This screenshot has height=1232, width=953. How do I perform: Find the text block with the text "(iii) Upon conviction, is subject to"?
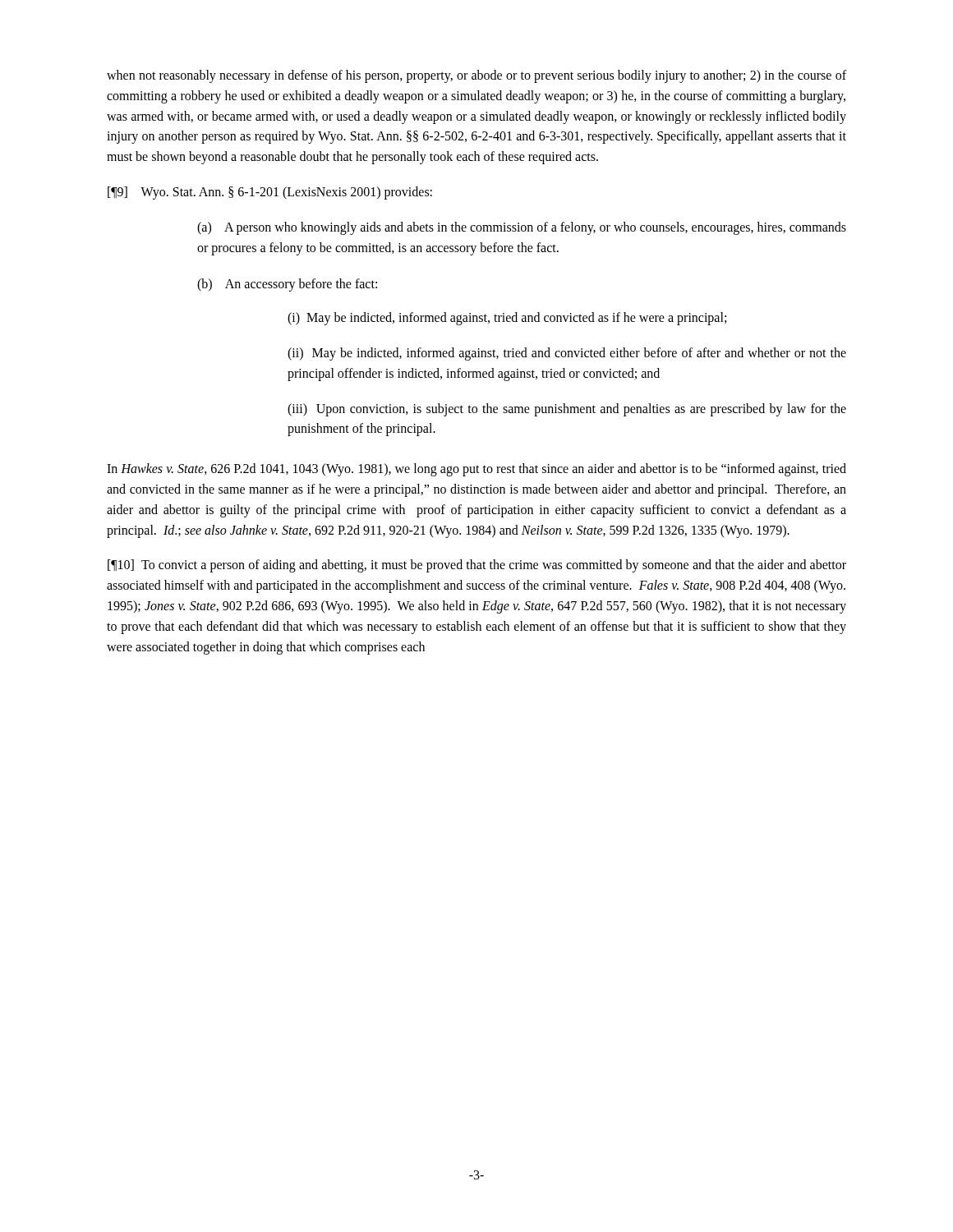(567, 418)
